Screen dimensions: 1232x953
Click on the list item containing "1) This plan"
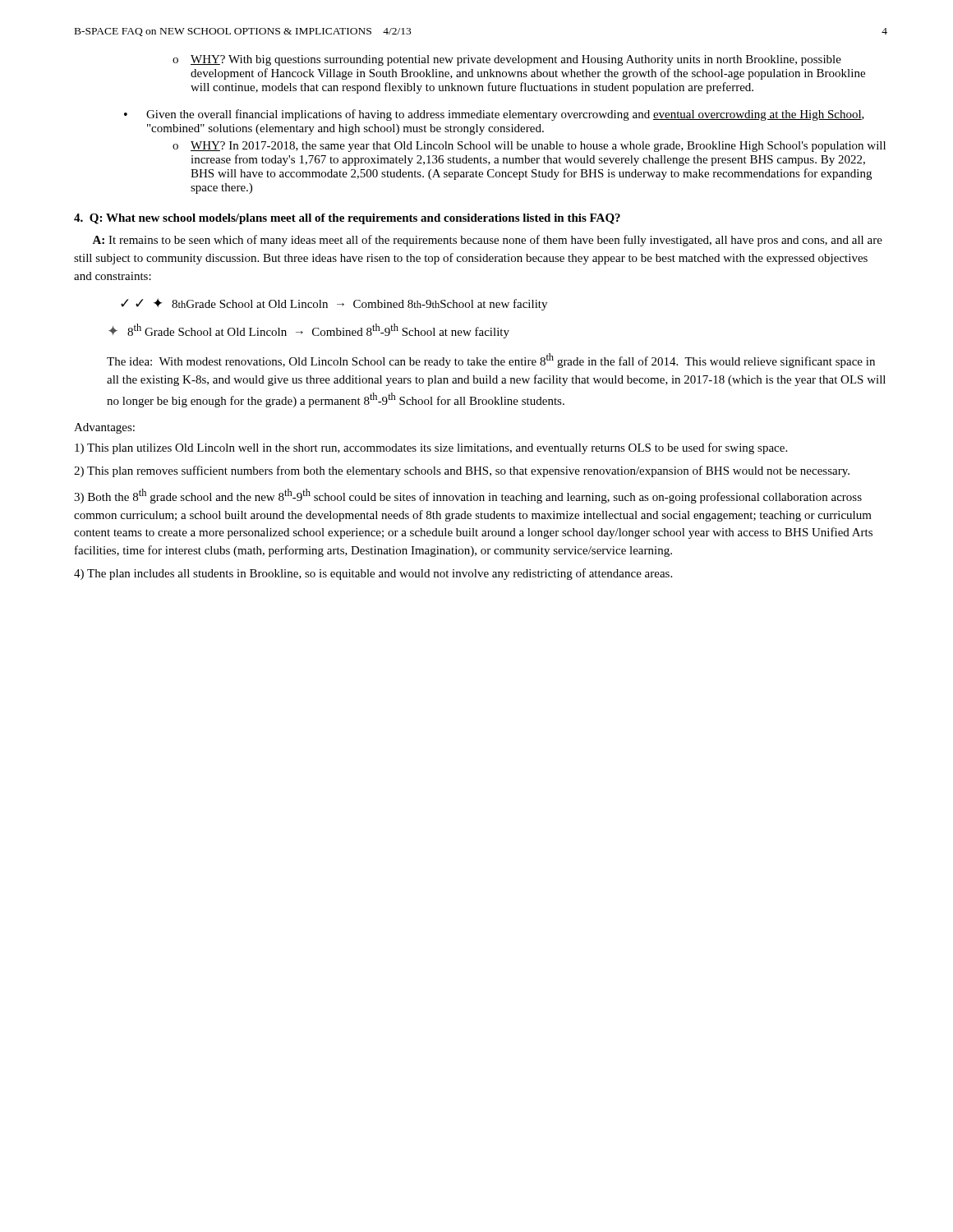(x=431, y=448)
